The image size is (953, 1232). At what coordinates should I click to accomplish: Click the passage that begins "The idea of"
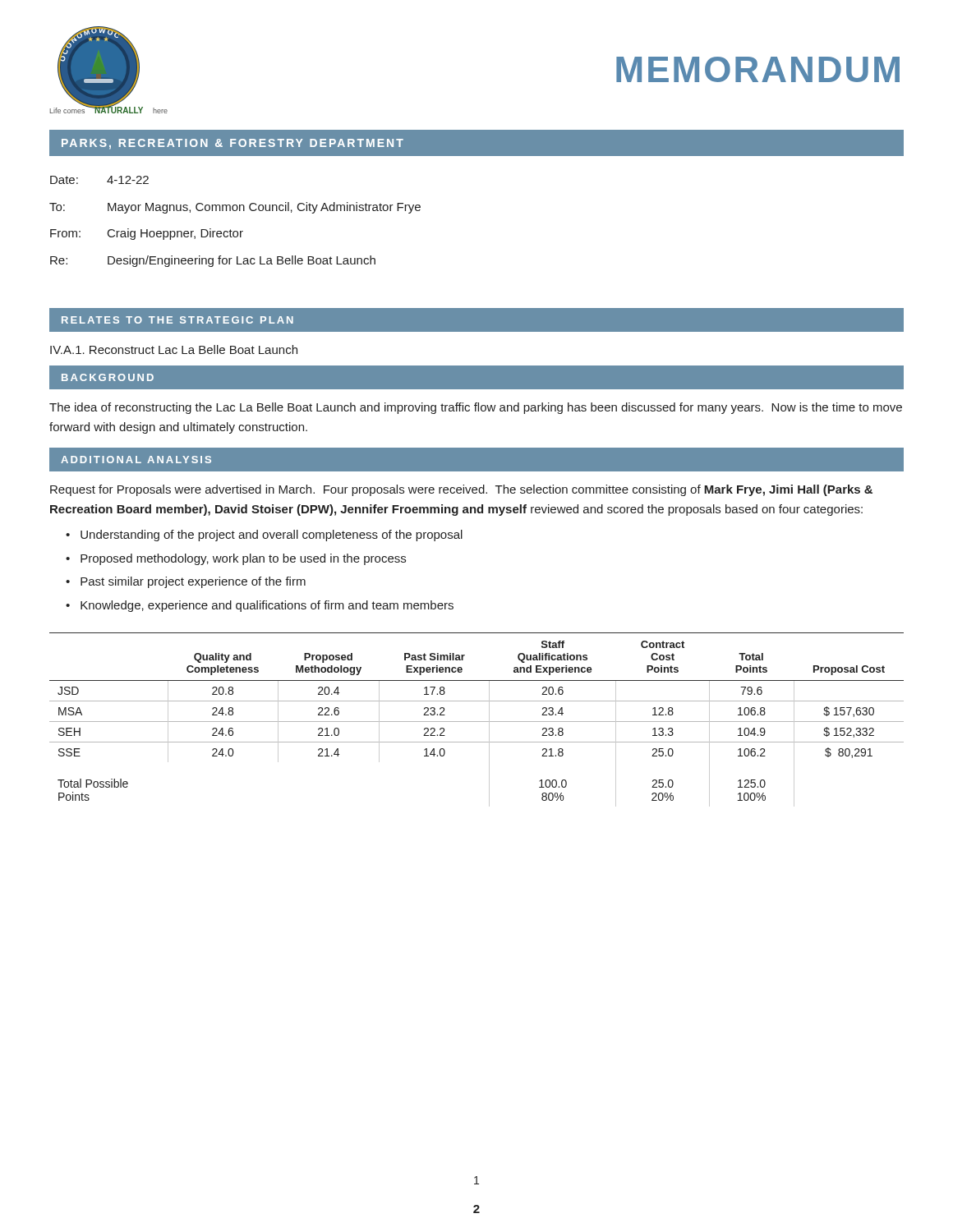476,417
